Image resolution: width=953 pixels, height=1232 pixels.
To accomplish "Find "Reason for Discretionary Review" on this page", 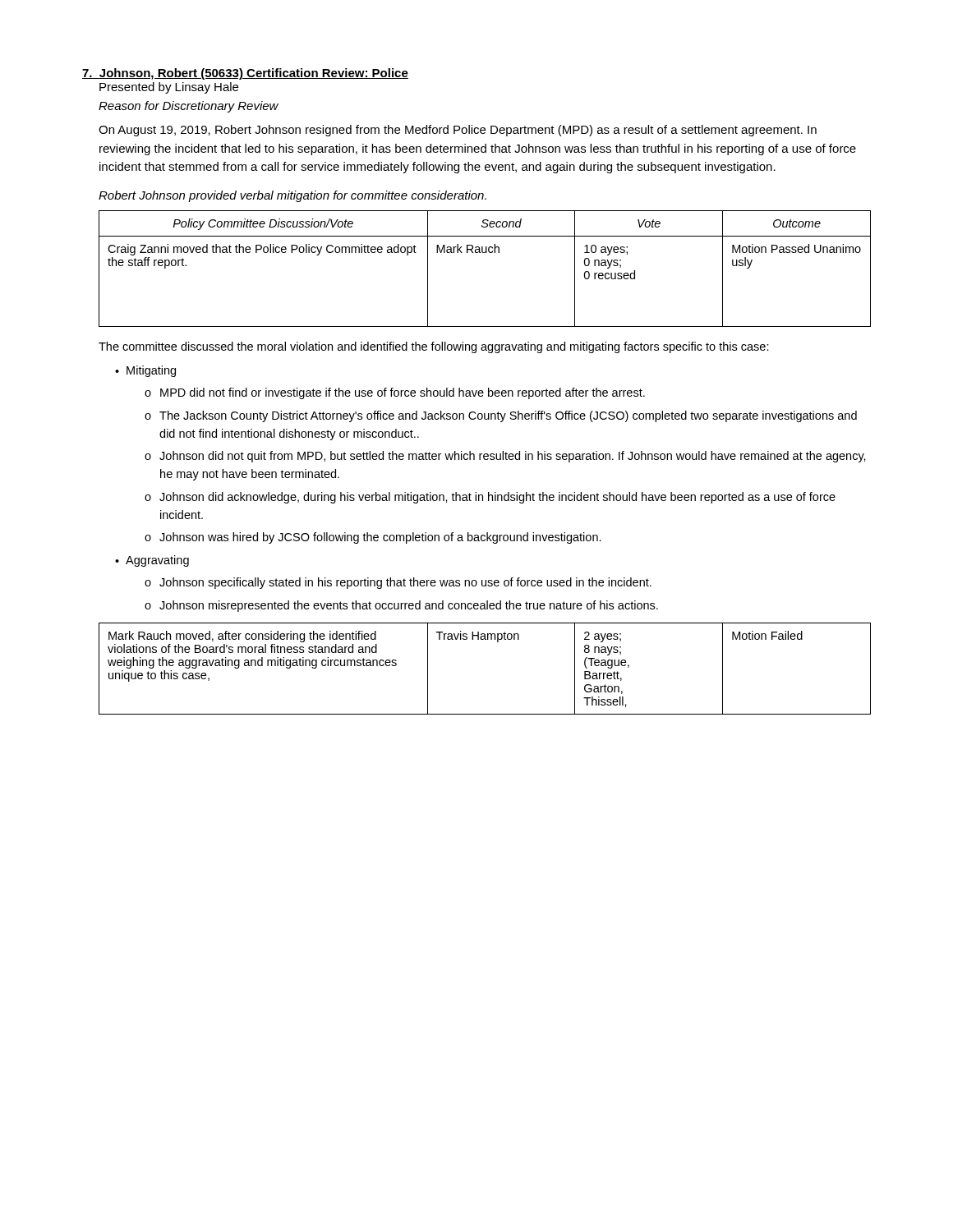I will click(188, 106).
